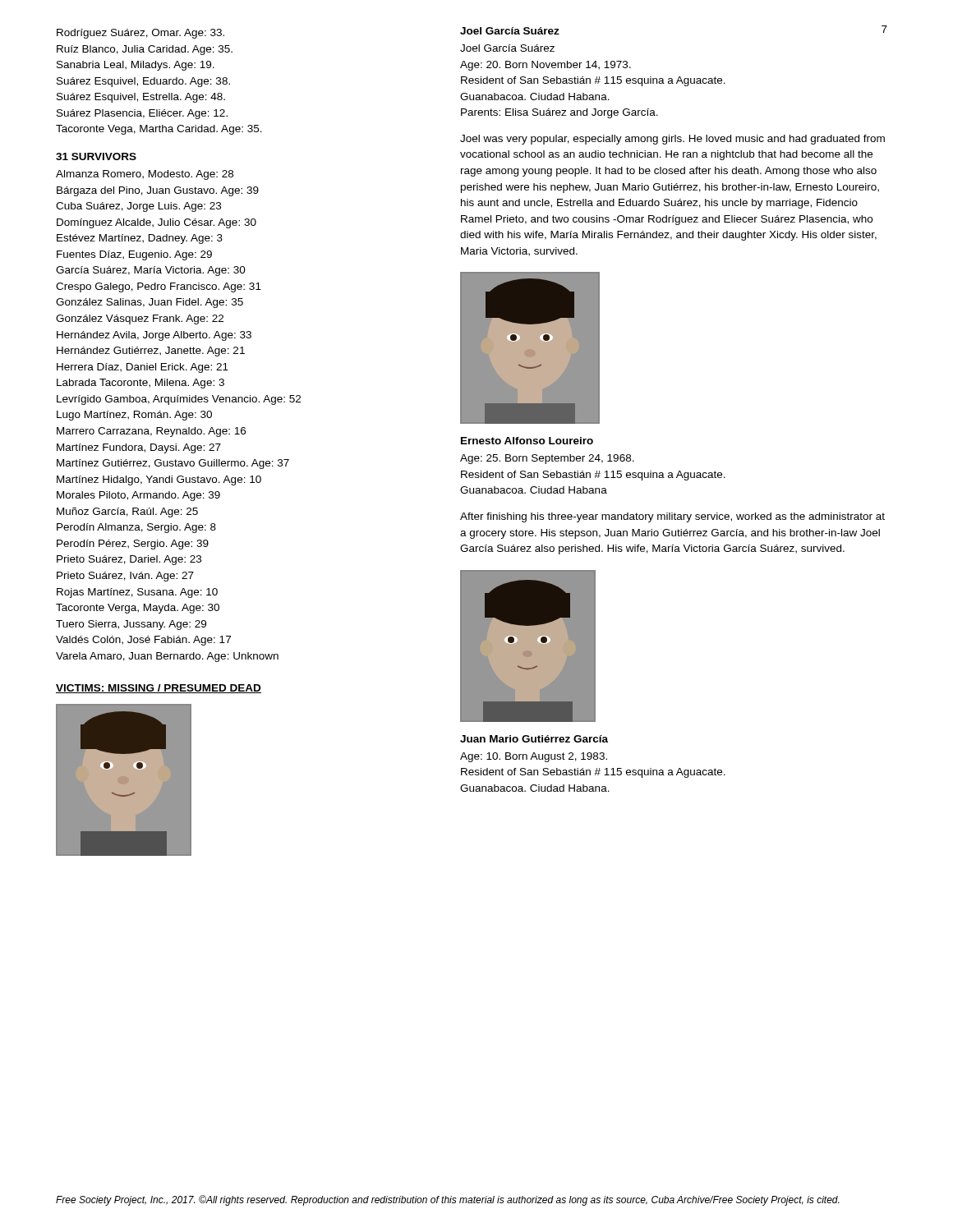This screenshot has width=953, height=1232.
Task: Locate the region starting "González Vásquez Frank. Age: 22"
Action: point(140,318)
